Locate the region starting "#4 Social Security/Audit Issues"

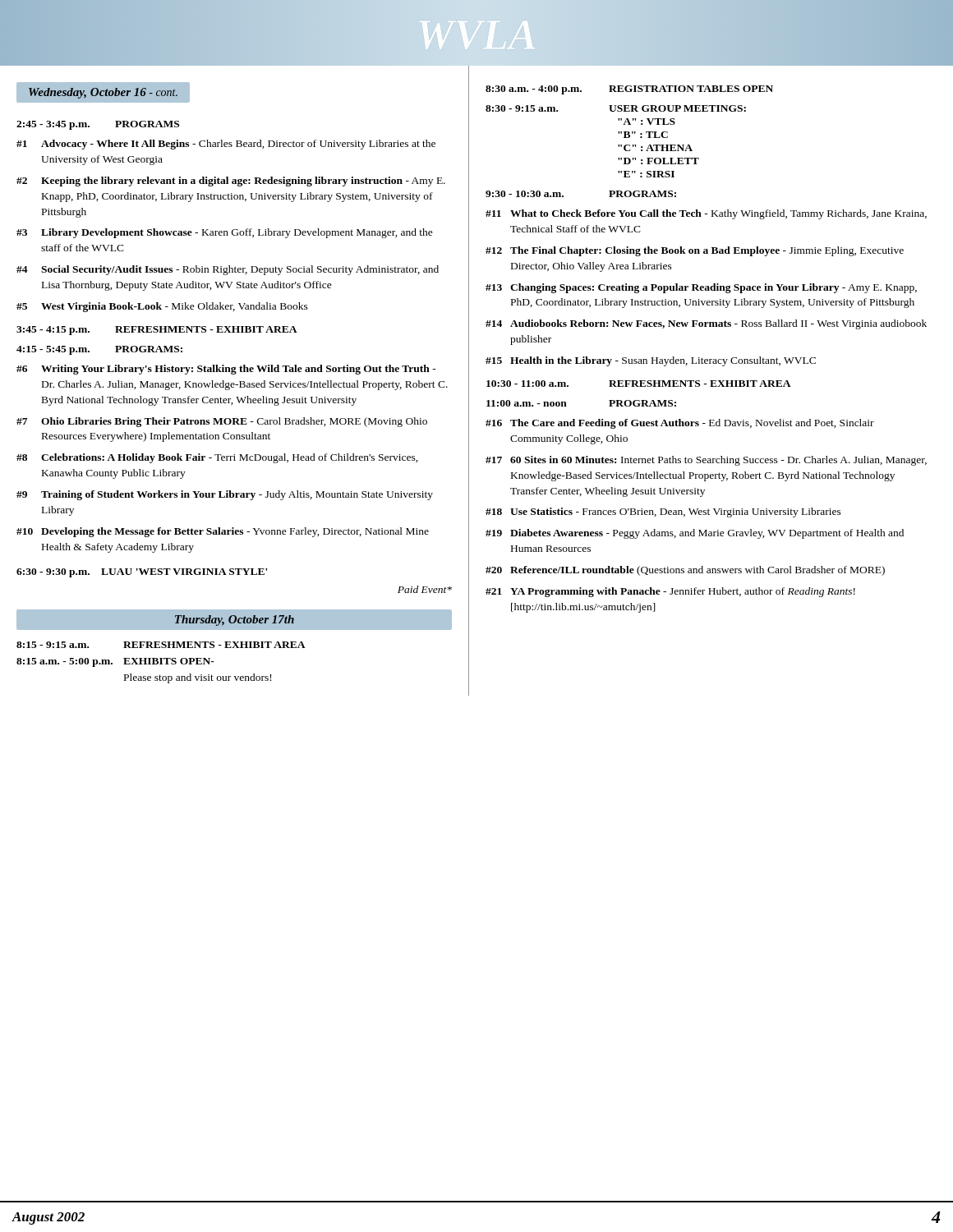click(x=234, y=278)
